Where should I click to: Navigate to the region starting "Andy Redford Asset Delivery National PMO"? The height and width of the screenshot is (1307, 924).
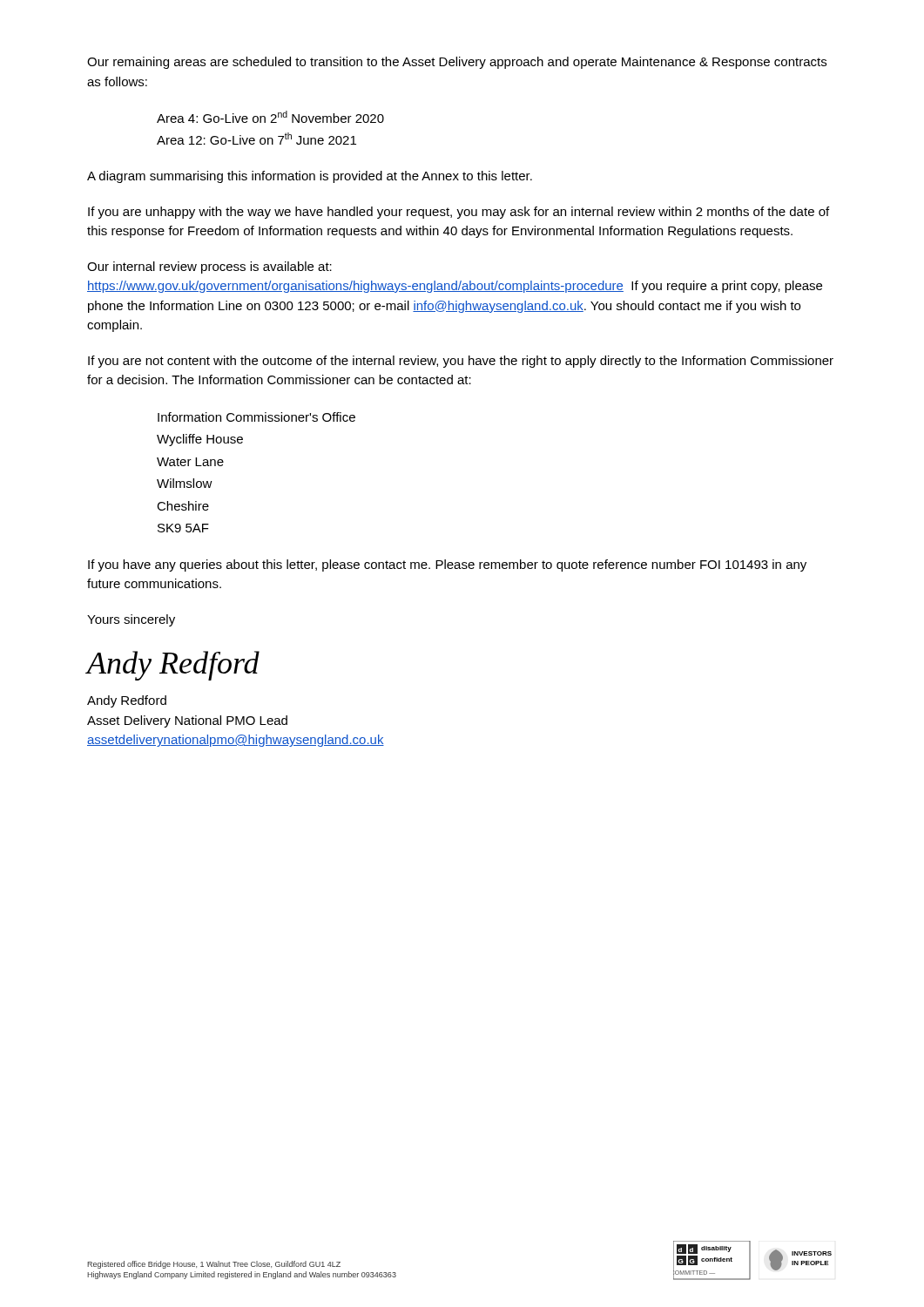(235, 720)
